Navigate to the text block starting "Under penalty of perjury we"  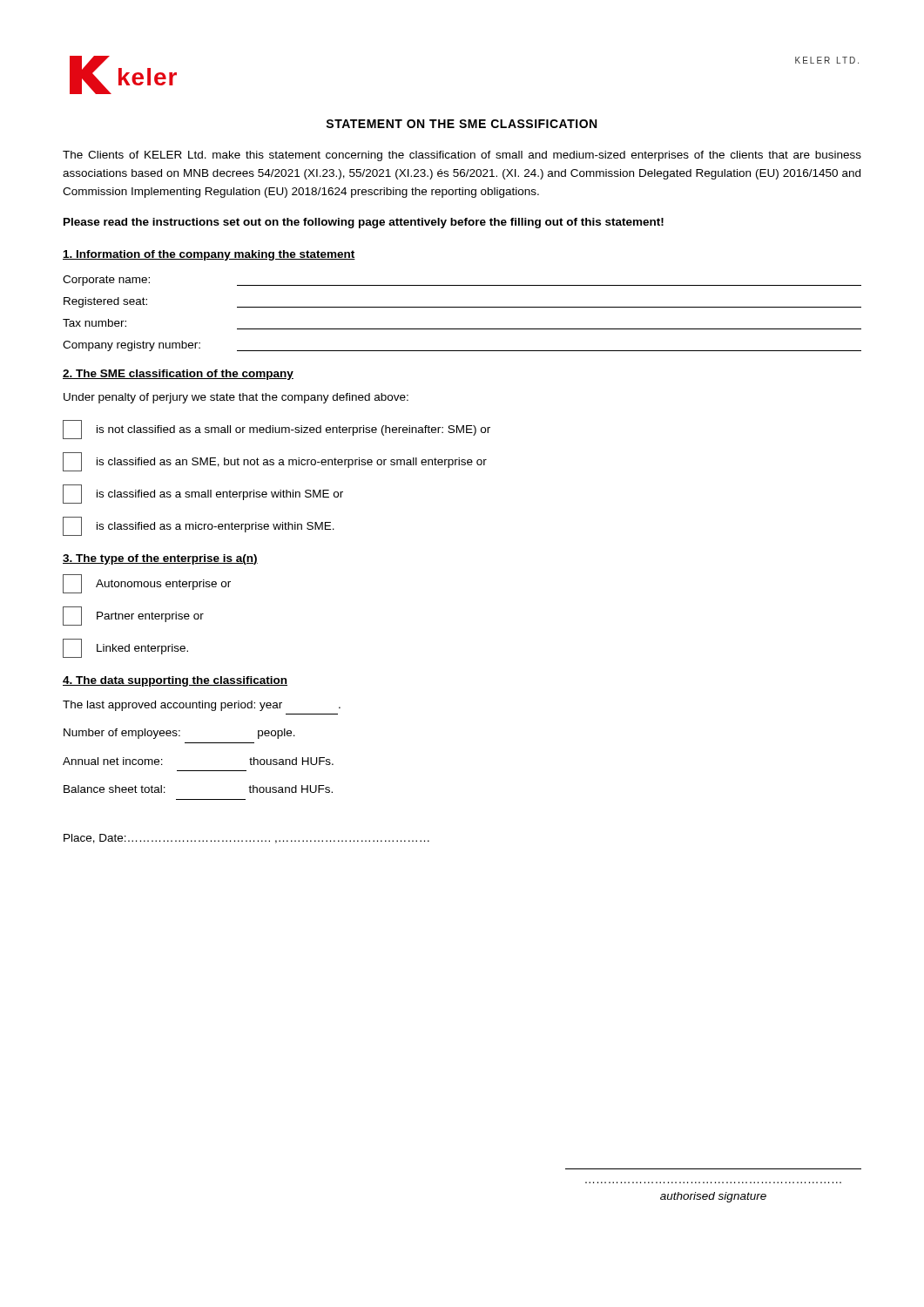[x=236, y=397]
